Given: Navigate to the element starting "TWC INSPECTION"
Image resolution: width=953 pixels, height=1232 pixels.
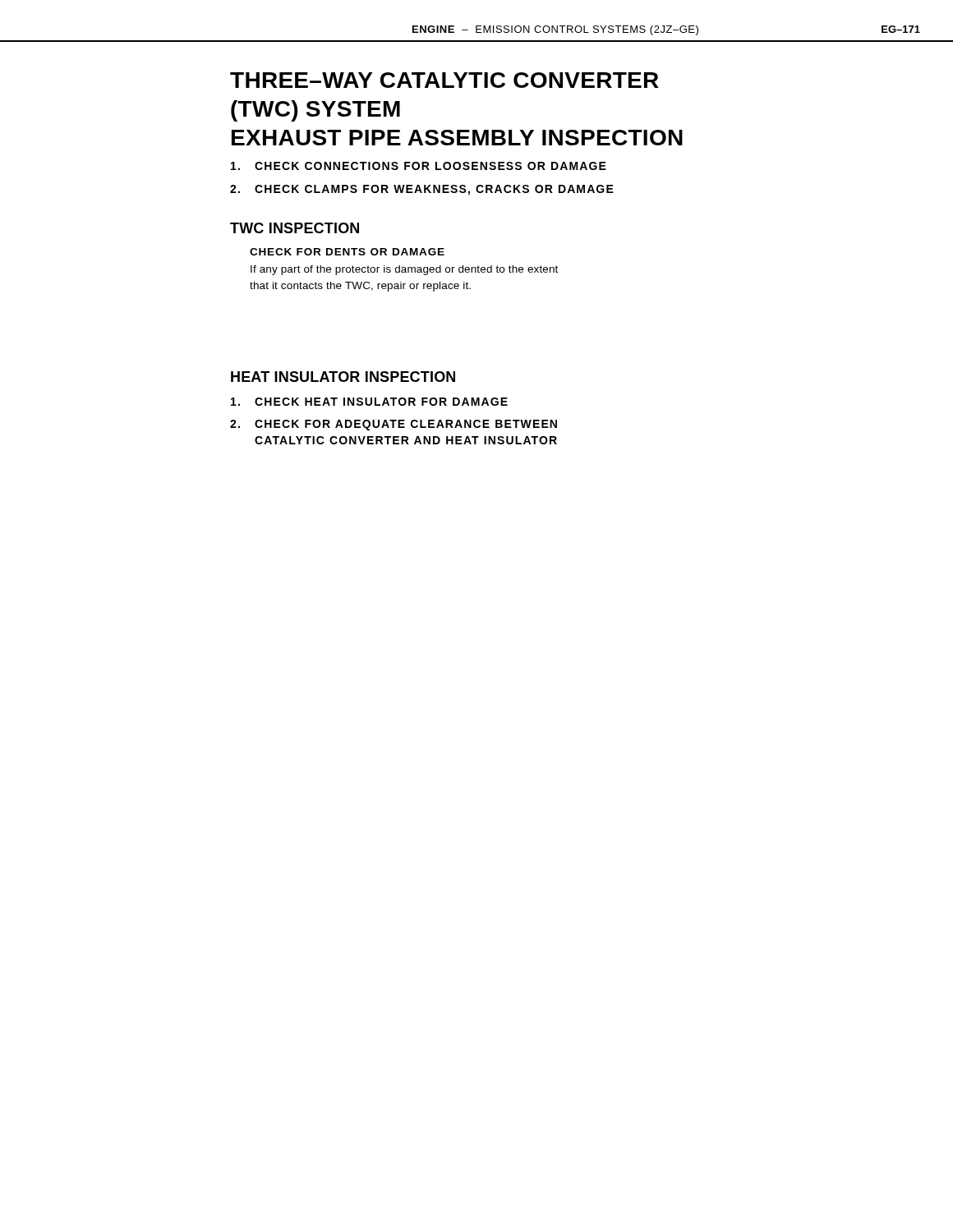Looking at the screenshot, I should (295, 228).
